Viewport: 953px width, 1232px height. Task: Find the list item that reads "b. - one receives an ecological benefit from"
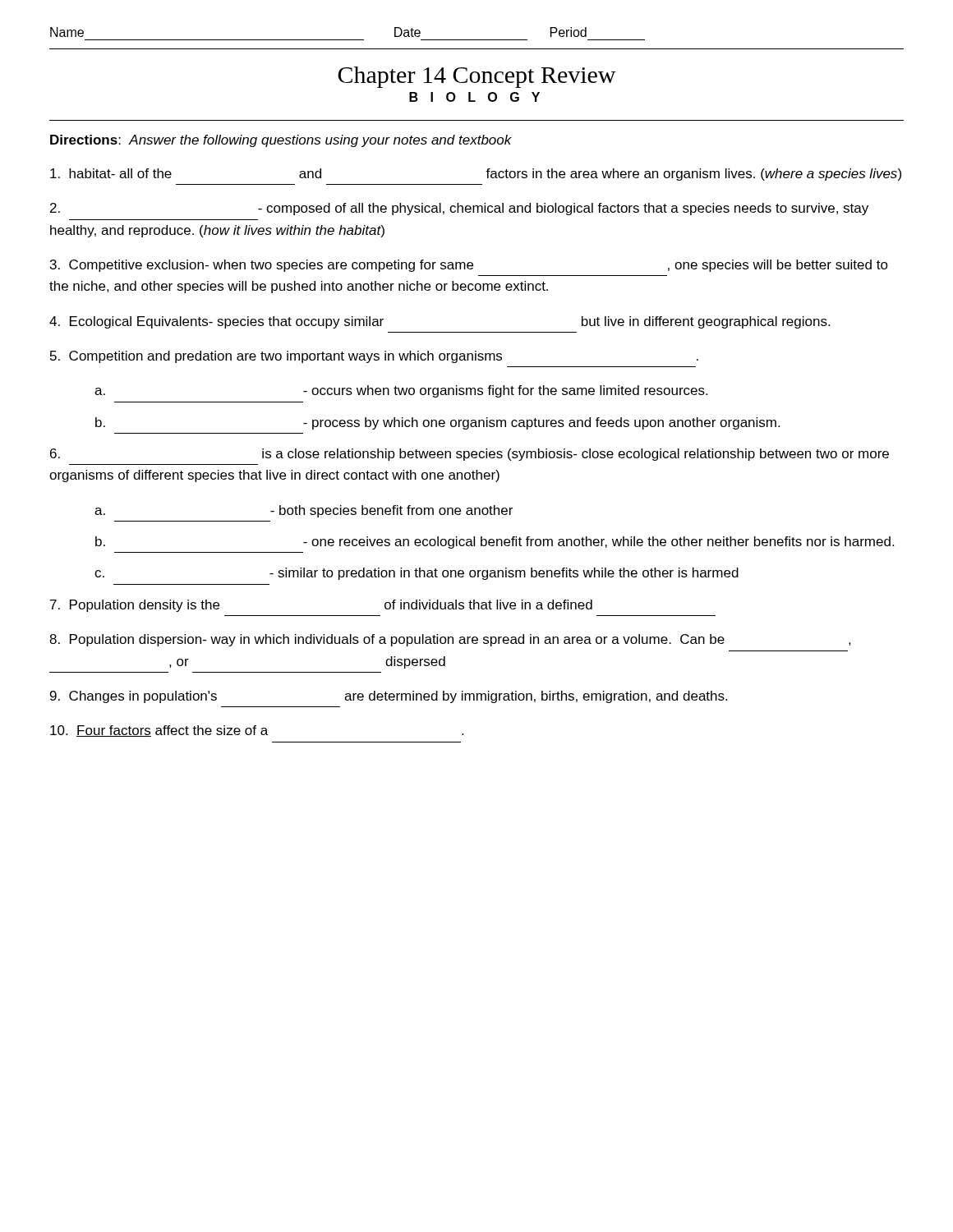[x=495, y=544]
